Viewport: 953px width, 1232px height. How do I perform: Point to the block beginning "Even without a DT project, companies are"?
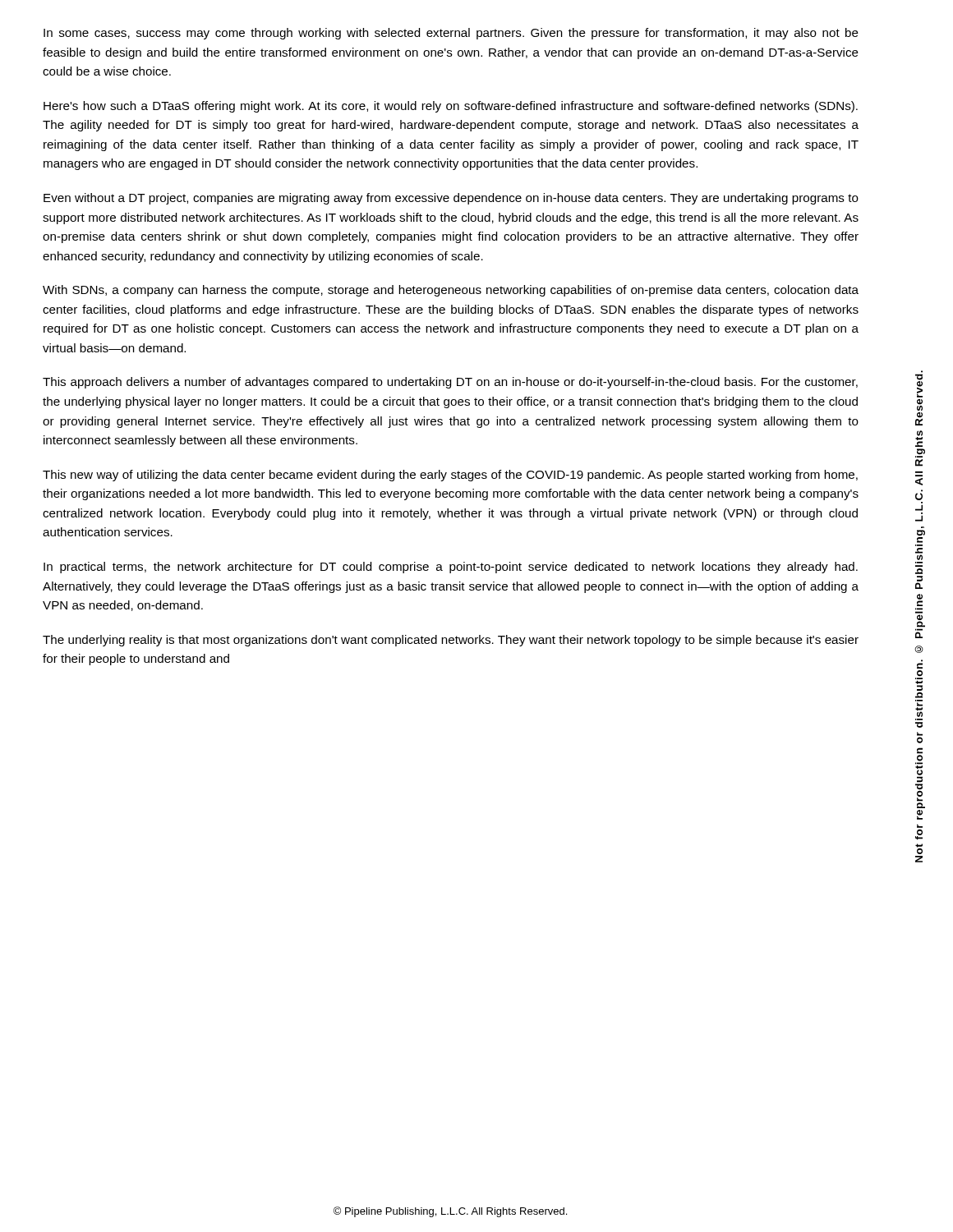coord(451,227)
